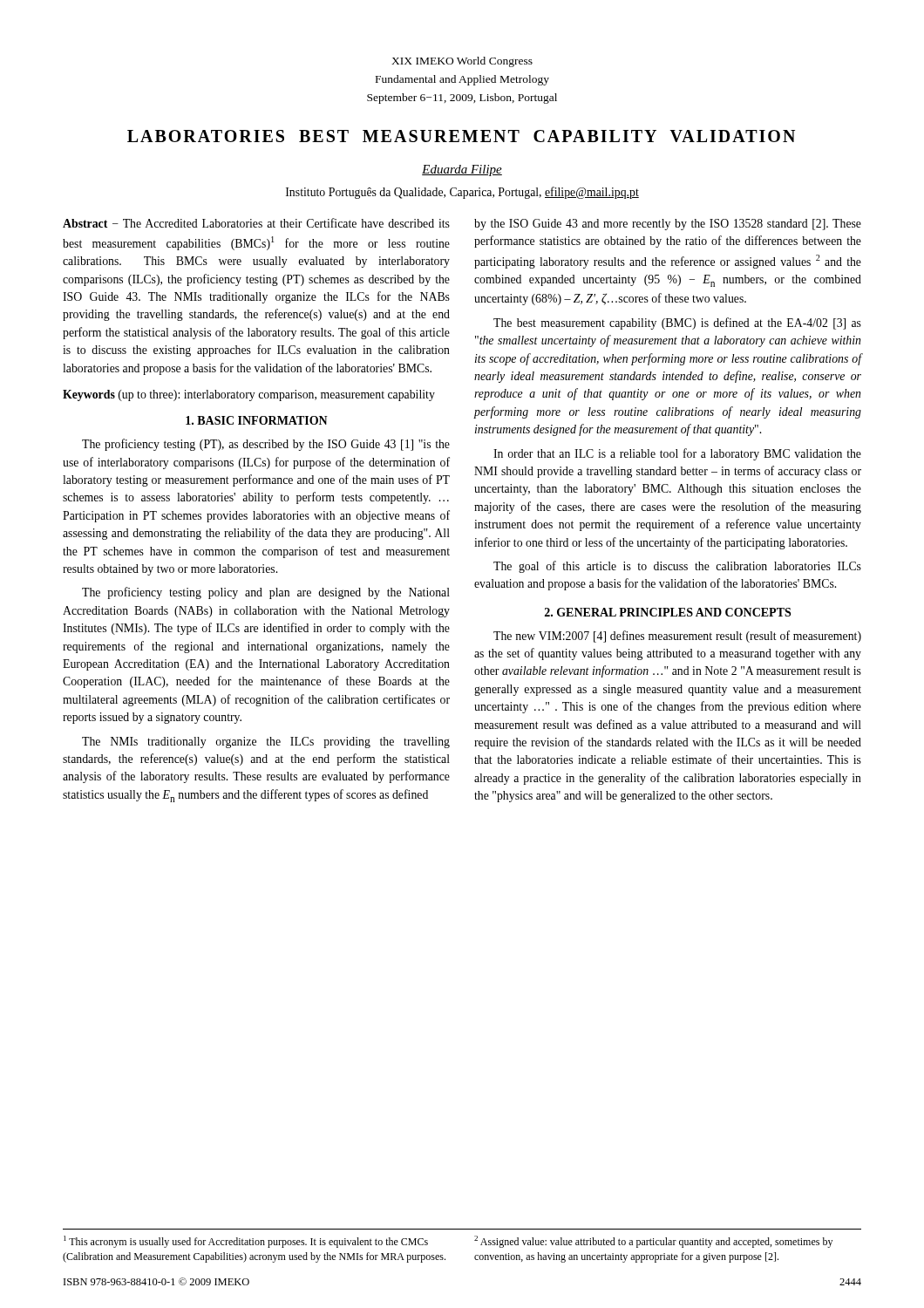Find the region starting "1 This acronym is usually used for"
924x1308 pixels.
tap(254, 1249)
